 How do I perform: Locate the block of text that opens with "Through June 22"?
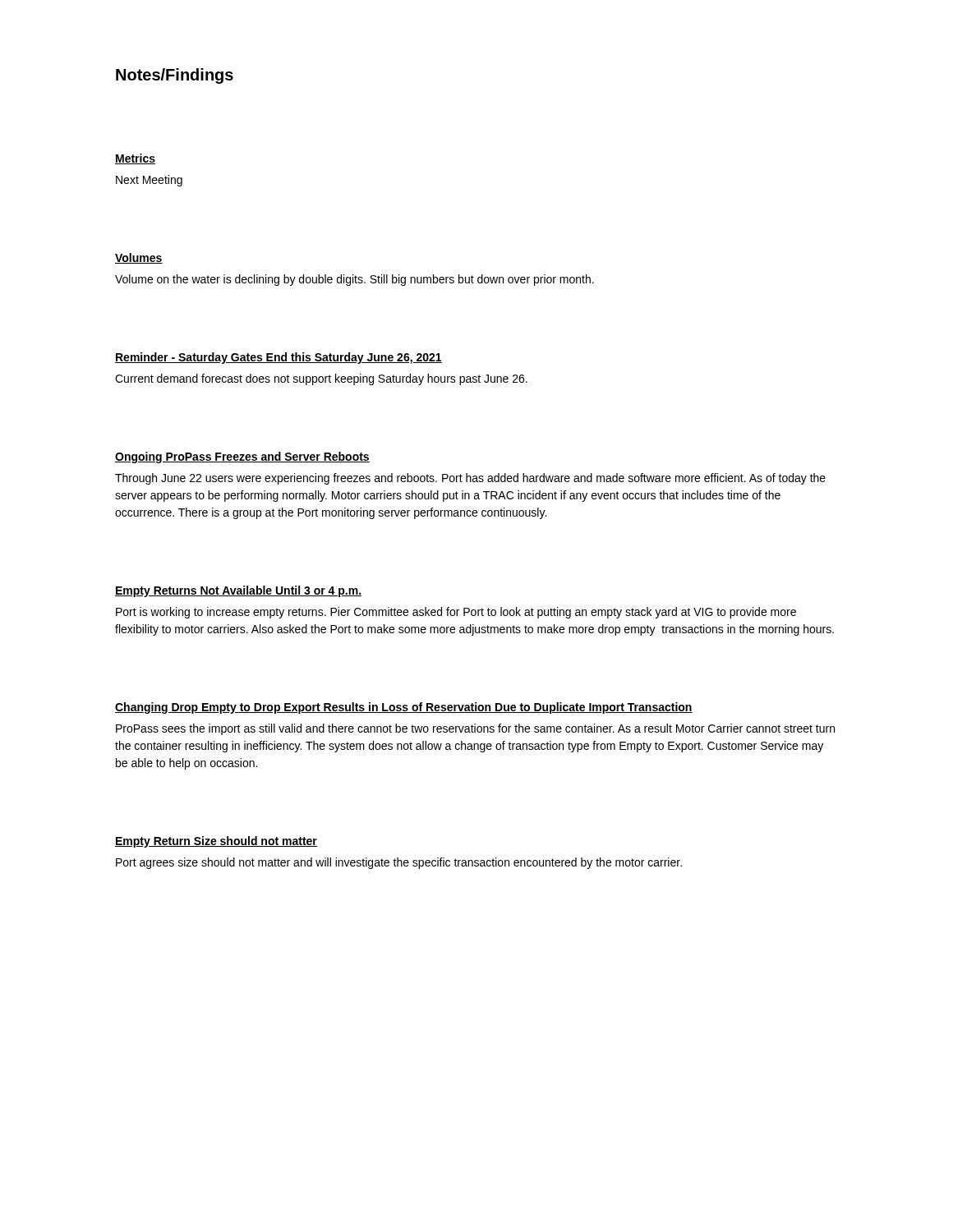470,495
